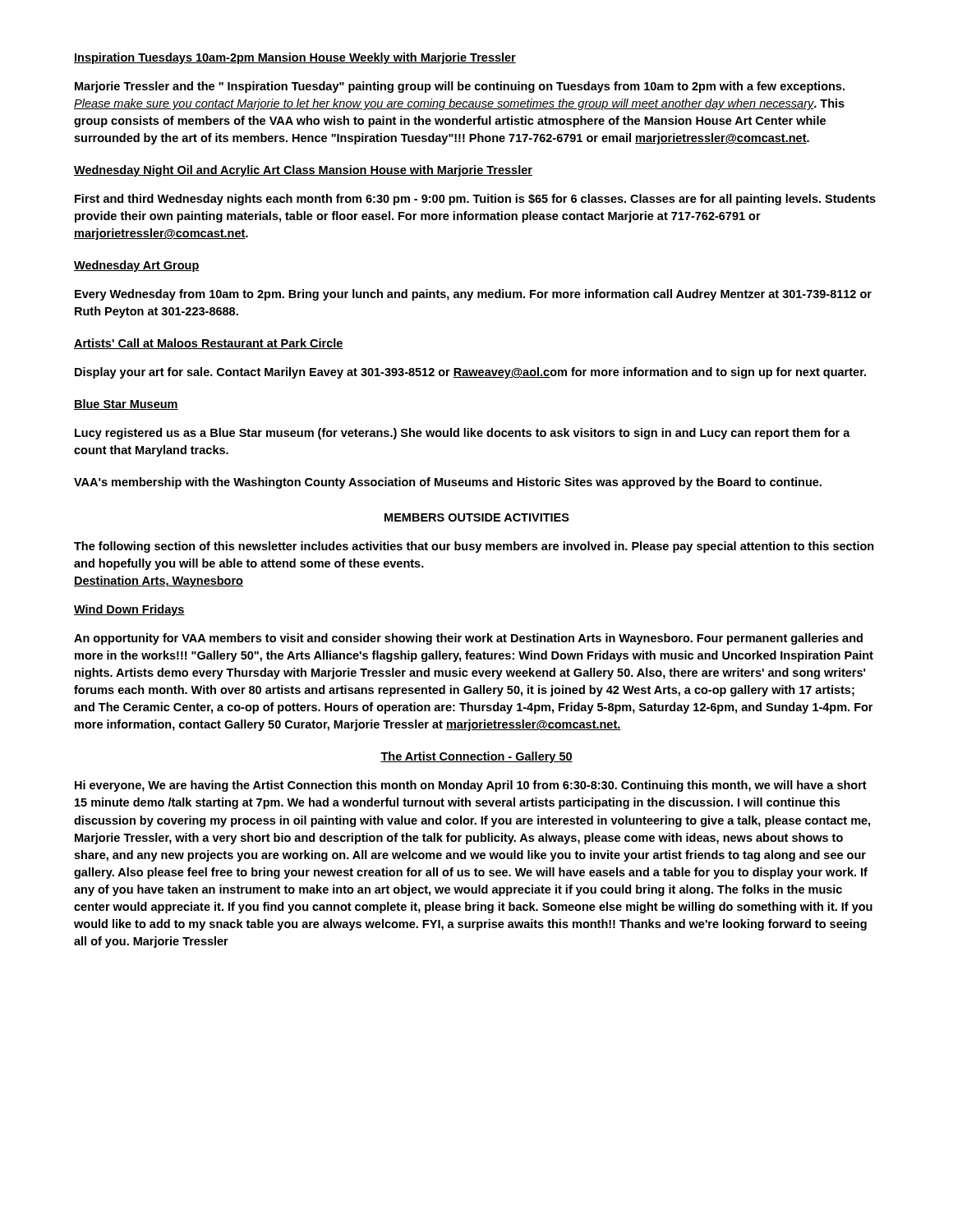Viewport: 953px width, 1232px height.
Task: Where does it say "MEMBERS OUTSIDE ACTIVITIES"?
Action: pyautogui.click(x=476, y=518)
